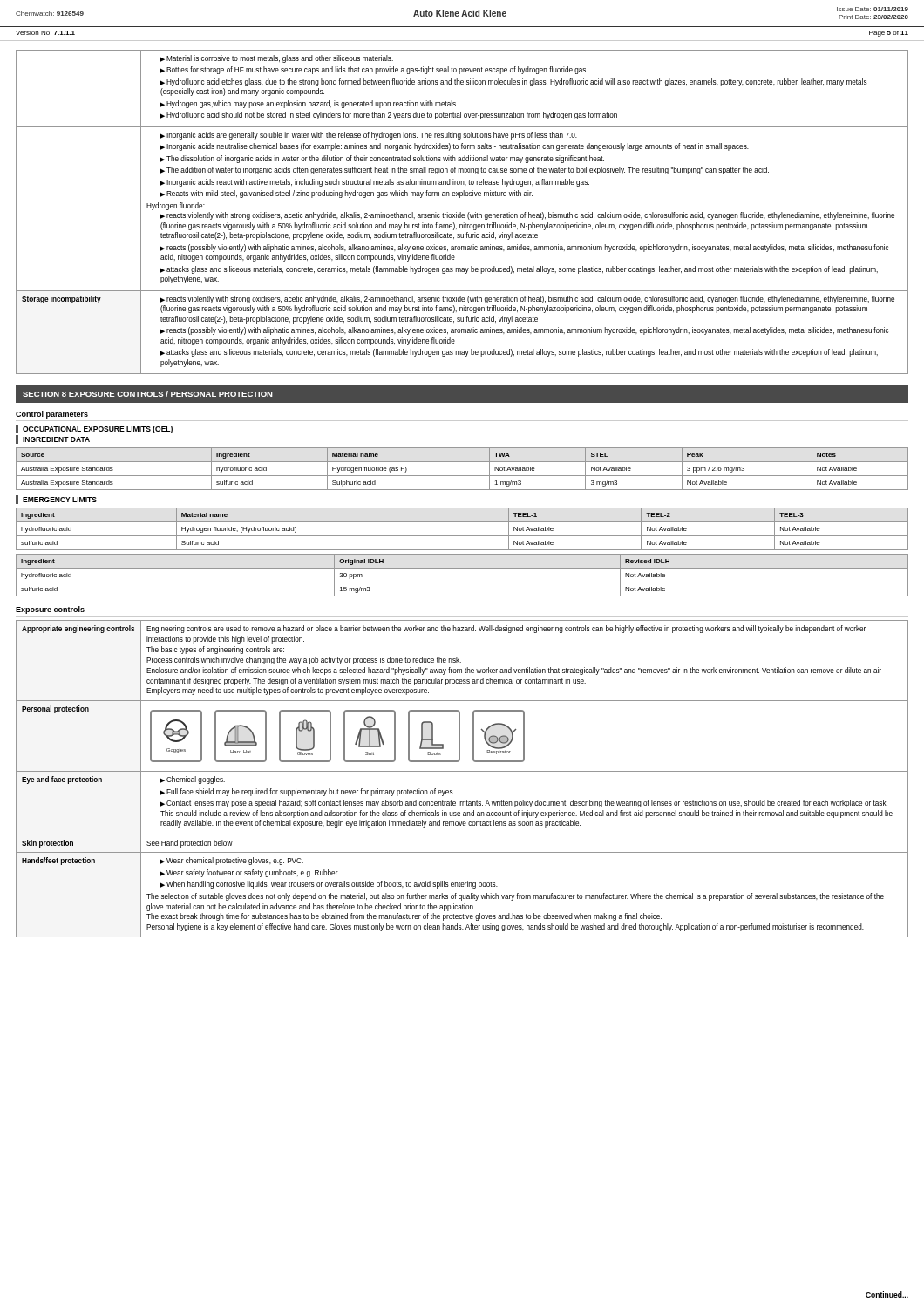924x1308 pixels.
Task: Locate the region starting "OCCUPATIONAL EXPOSURE LIMITS (OEL)"
Action: point(98,429)
